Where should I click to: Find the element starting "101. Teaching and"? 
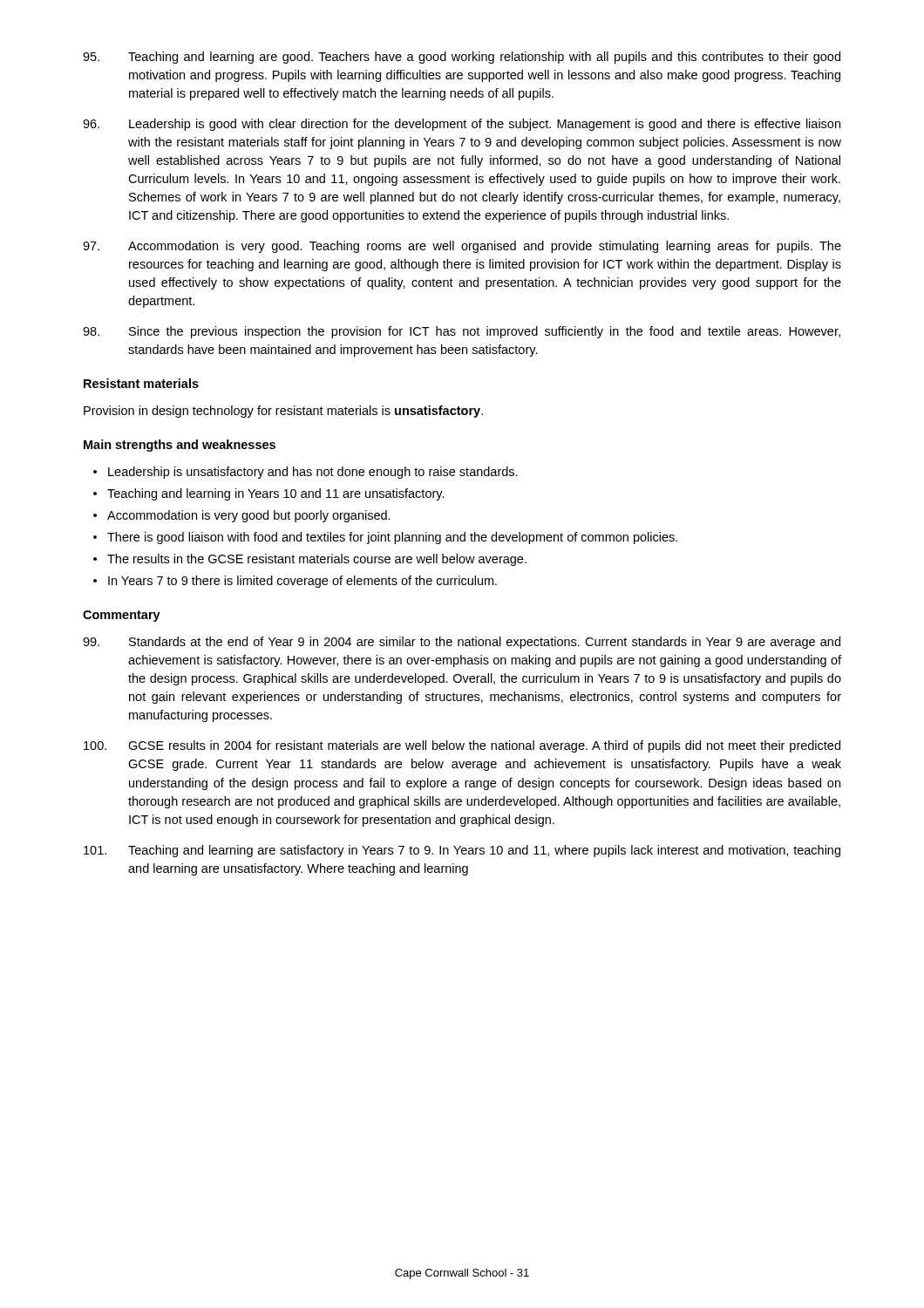[x=462, y=859]
